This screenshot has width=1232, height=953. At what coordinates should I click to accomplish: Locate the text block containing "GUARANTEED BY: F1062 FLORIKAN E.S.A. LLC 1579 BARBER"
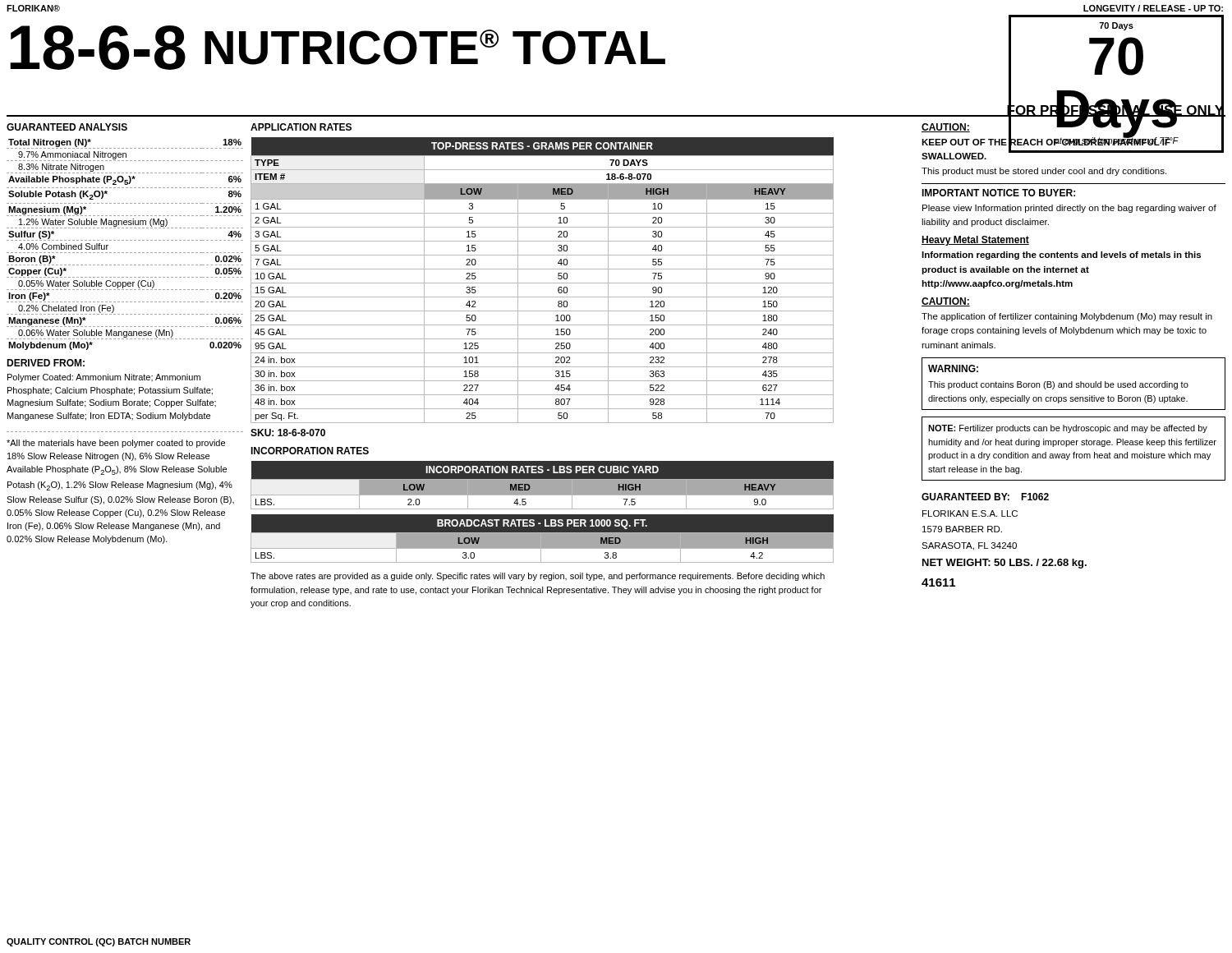pyautogui.click(x=1004, y=530)
